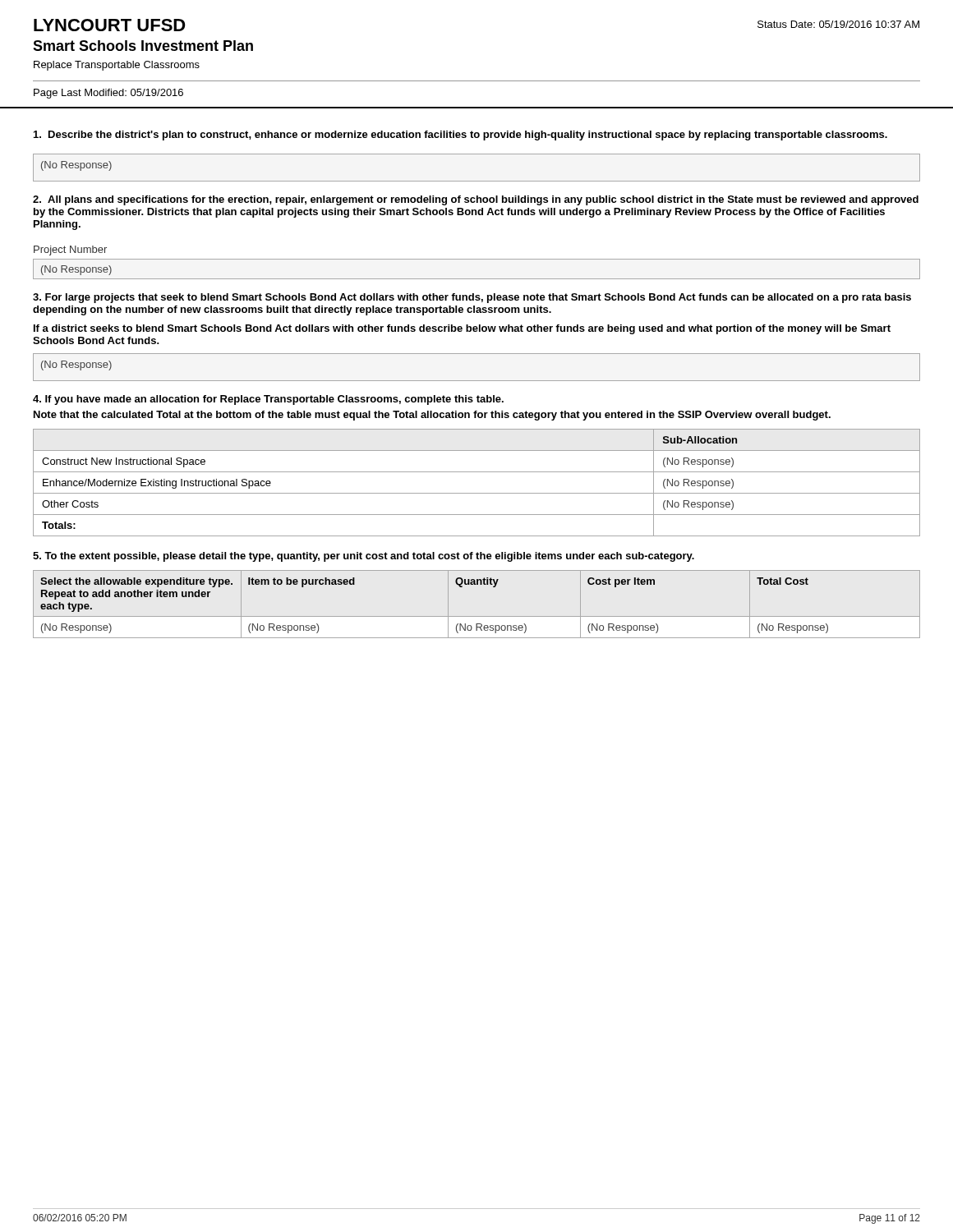Point to the text starting "To the extent possible, please detail the"
This screenshot has width=953, height=1232.
(x=364, y=556)
